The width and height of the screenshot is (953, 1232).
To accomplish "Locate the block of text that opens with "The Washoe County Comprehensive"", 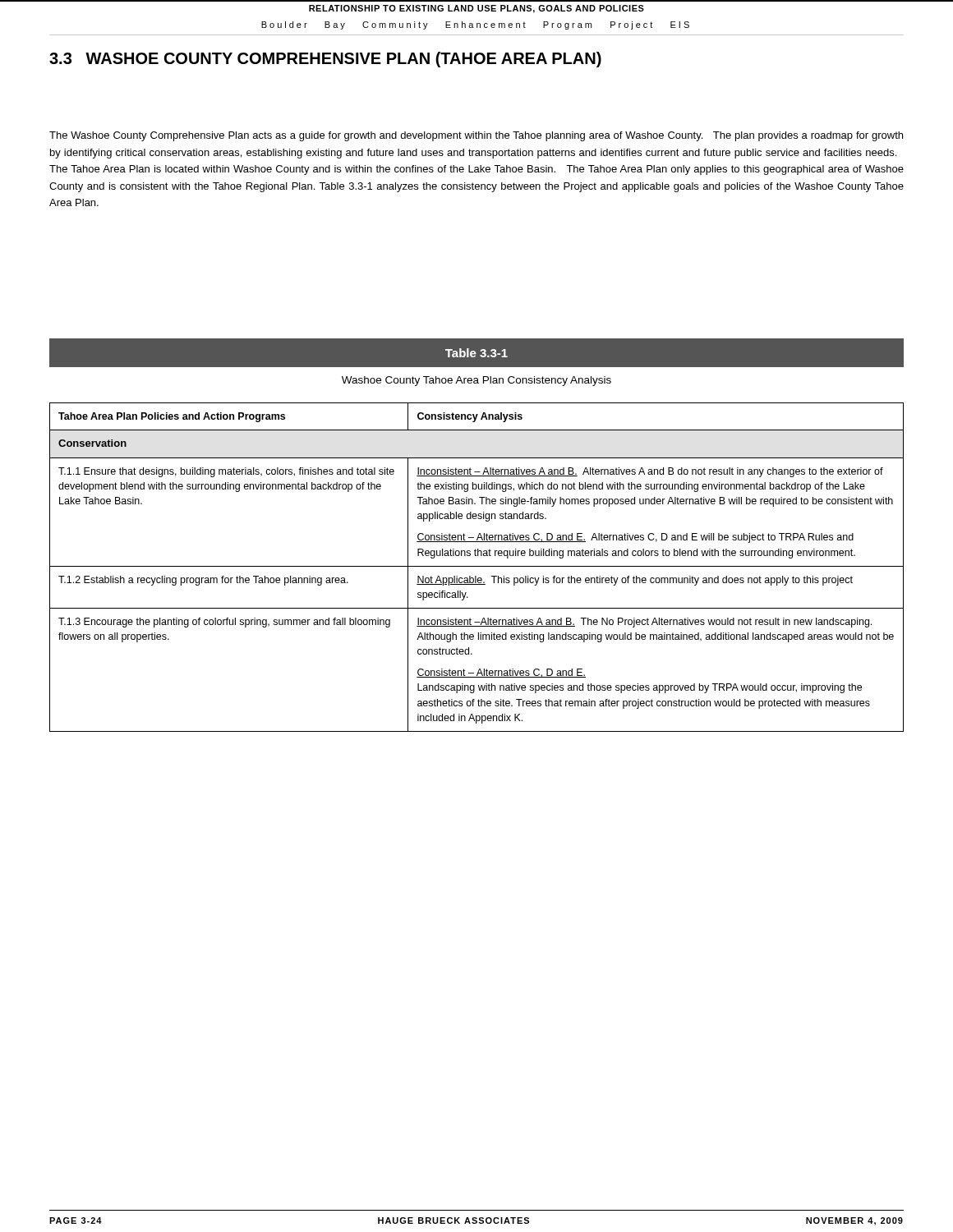I will tap(476, 169).
